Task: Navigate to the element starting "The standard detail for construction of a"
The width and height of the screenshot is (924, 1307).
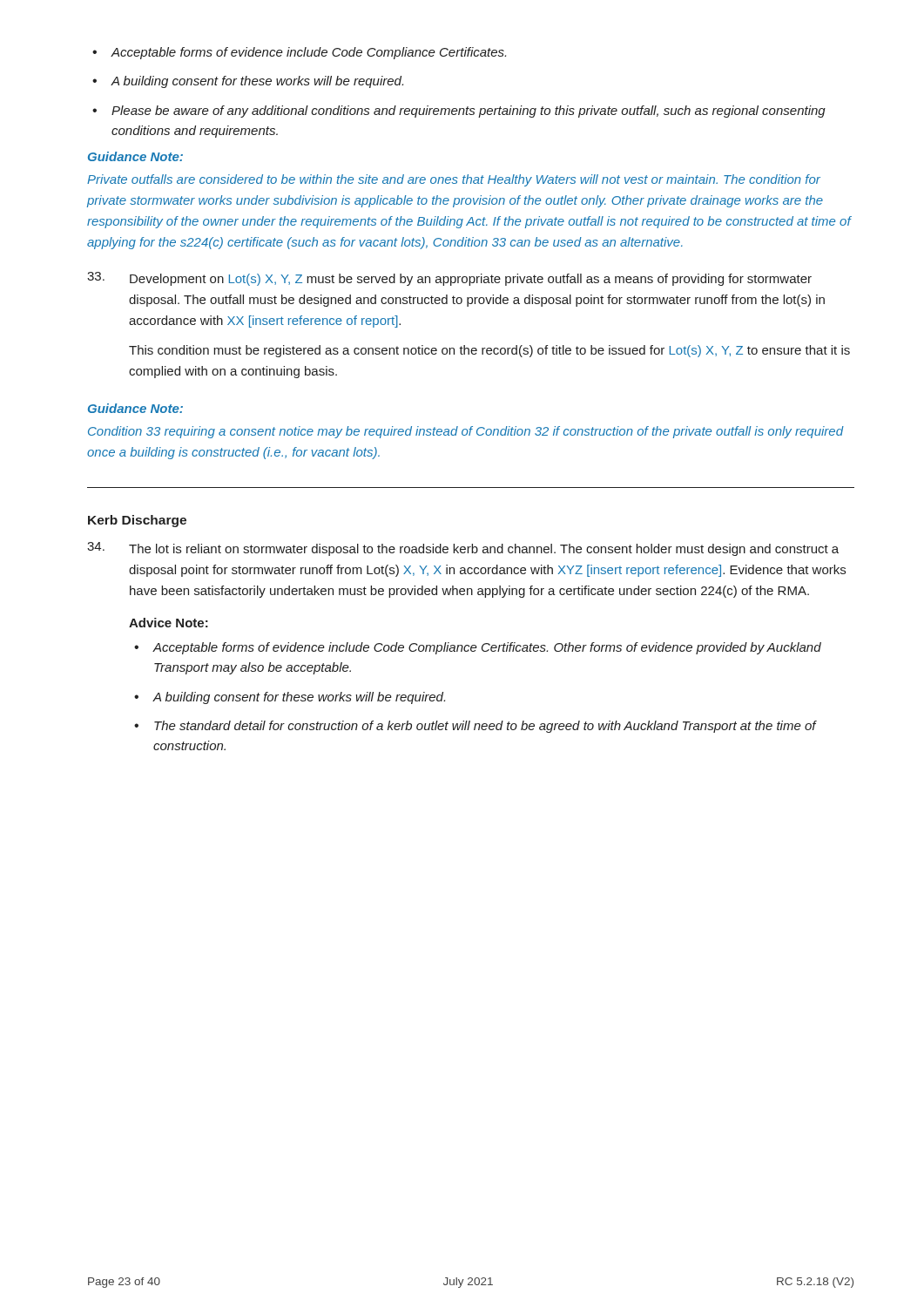Action: coord(492,735)
